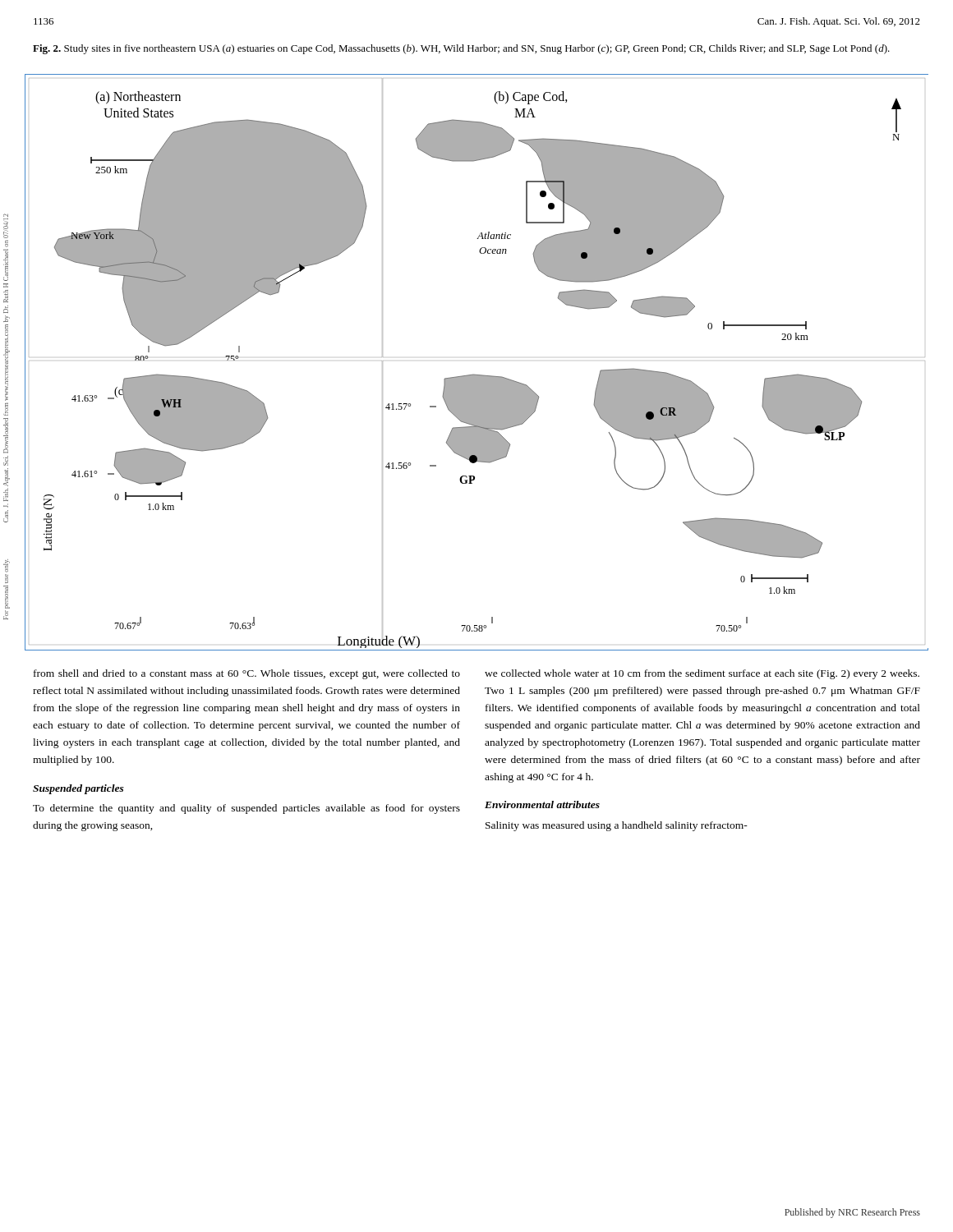Select the text block that reads "Salinity was measured using a handheld salinity"
The image size is (953, 1232).
616,825
